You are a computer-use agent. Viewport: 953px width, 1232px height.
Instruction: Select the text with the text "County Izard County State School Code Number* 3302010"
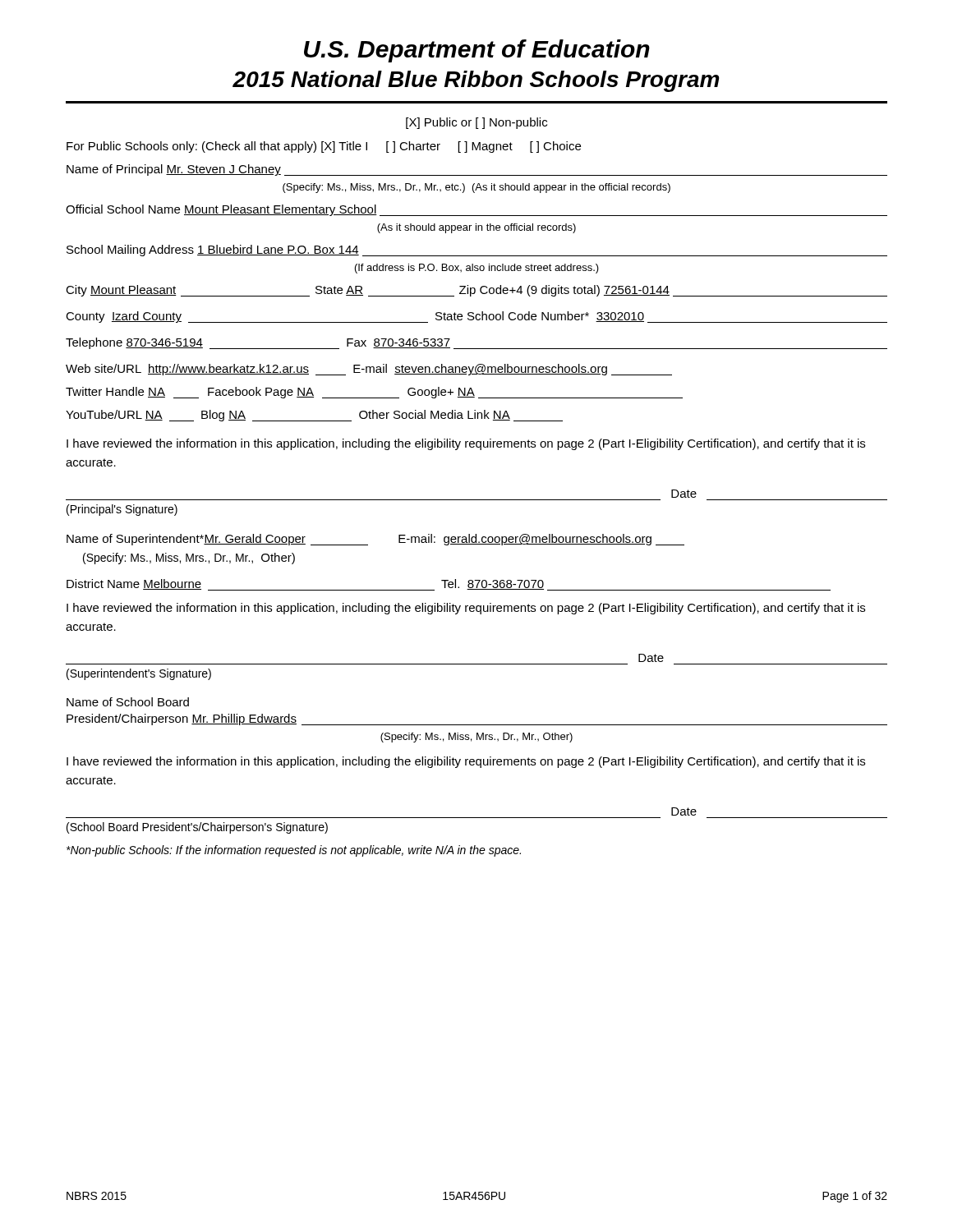point(476,316)
